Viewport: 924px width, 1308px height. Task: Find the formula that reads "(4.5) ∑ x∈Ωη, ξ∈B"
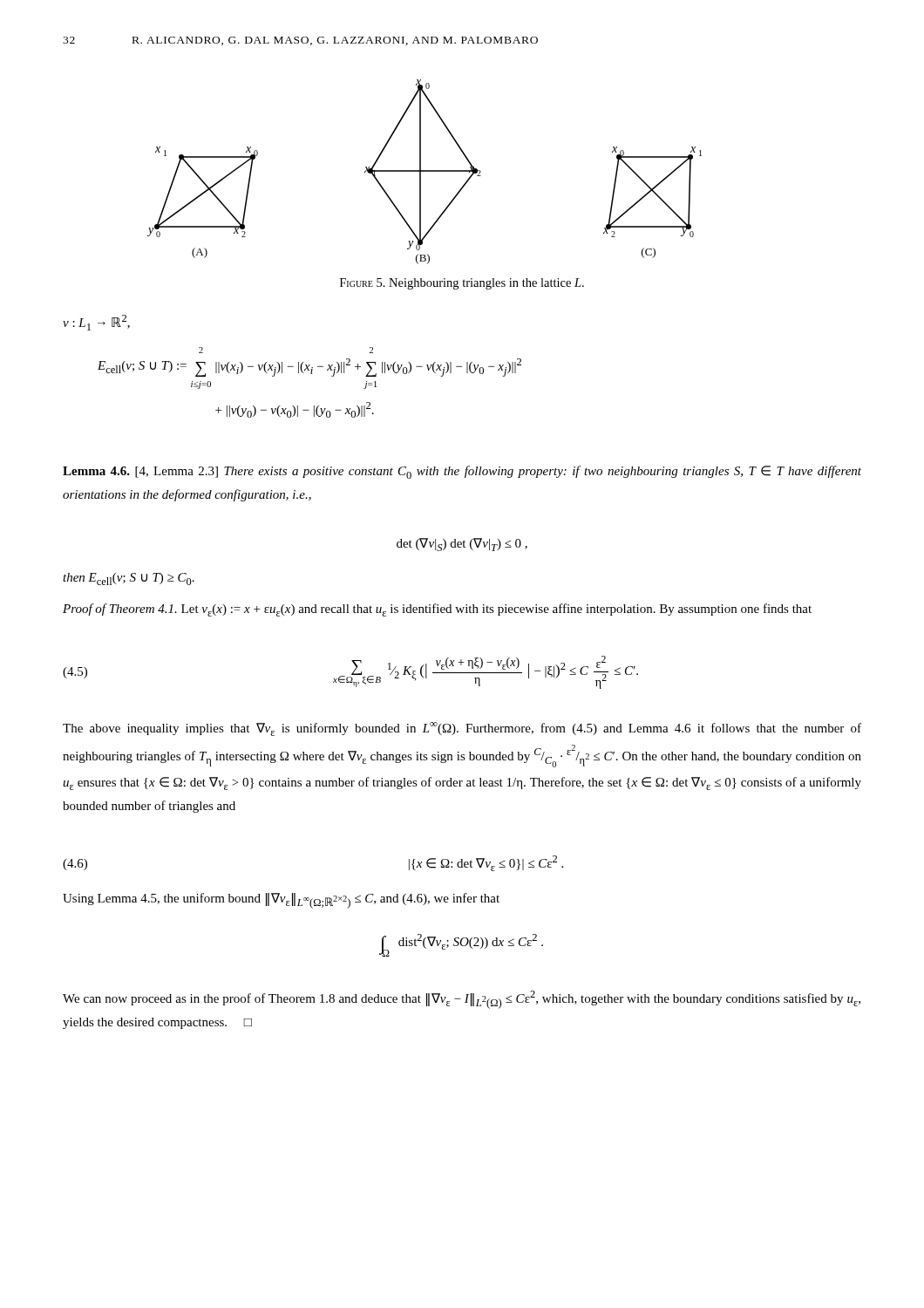[x=462, y=672]
